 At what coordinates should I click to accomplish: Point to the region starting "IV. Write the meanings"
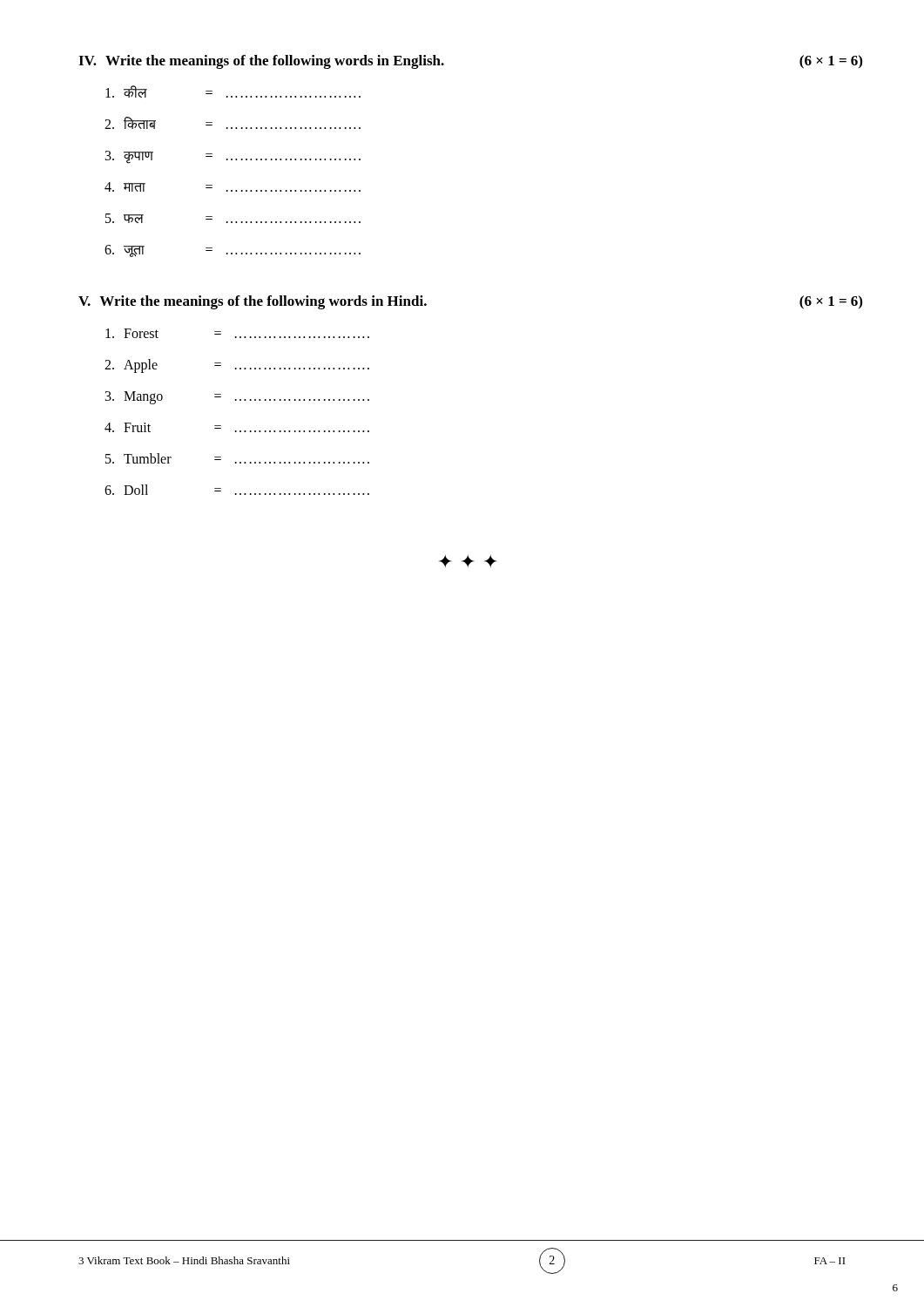pyautogui.click(x=261, y=61)
